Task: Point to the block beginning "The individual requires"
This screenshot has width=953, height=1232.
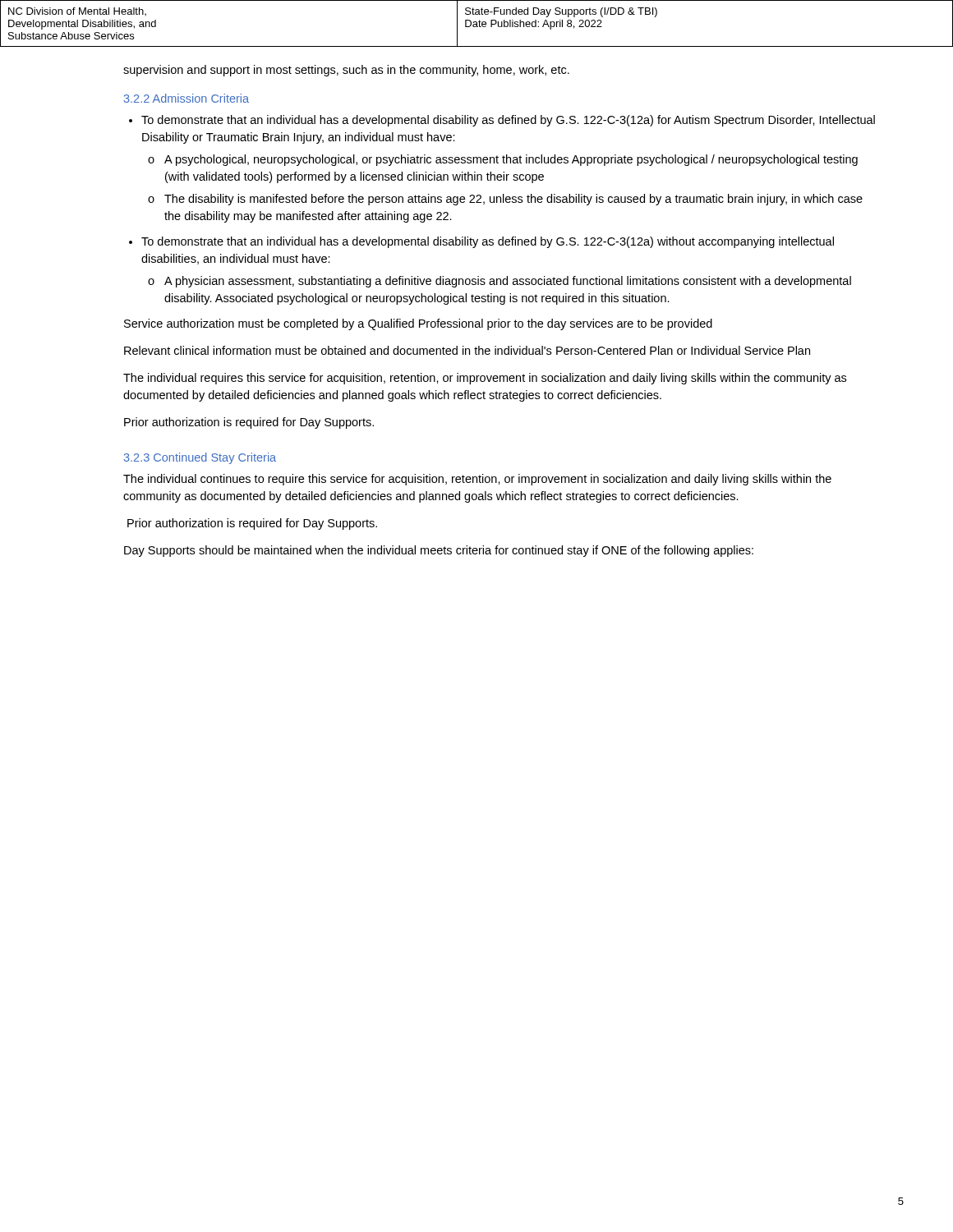Action: coord(485,387)
